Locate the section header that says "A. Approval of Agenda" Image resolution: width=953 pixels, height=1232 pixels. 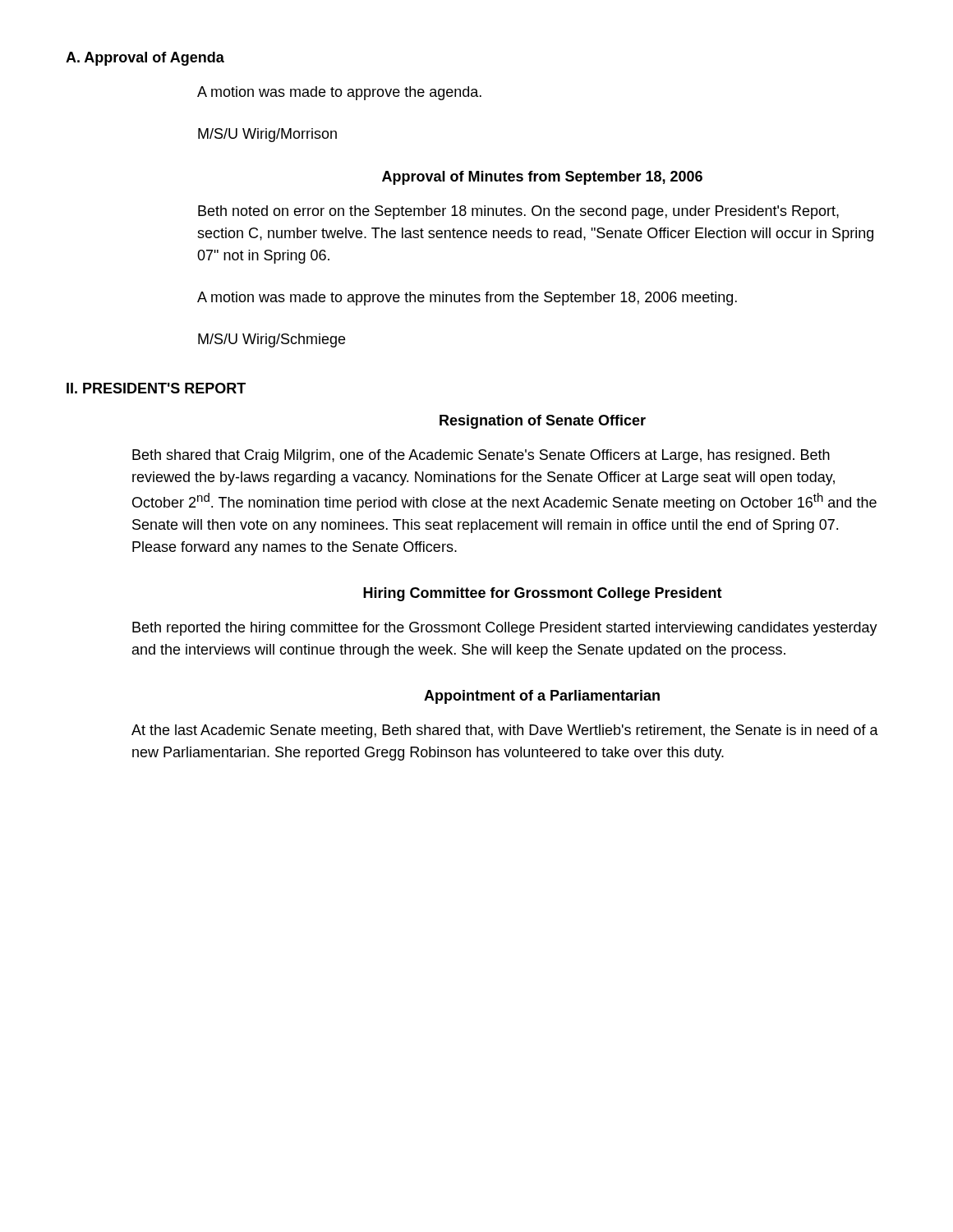pyautogui.click(x=145, y=57)
